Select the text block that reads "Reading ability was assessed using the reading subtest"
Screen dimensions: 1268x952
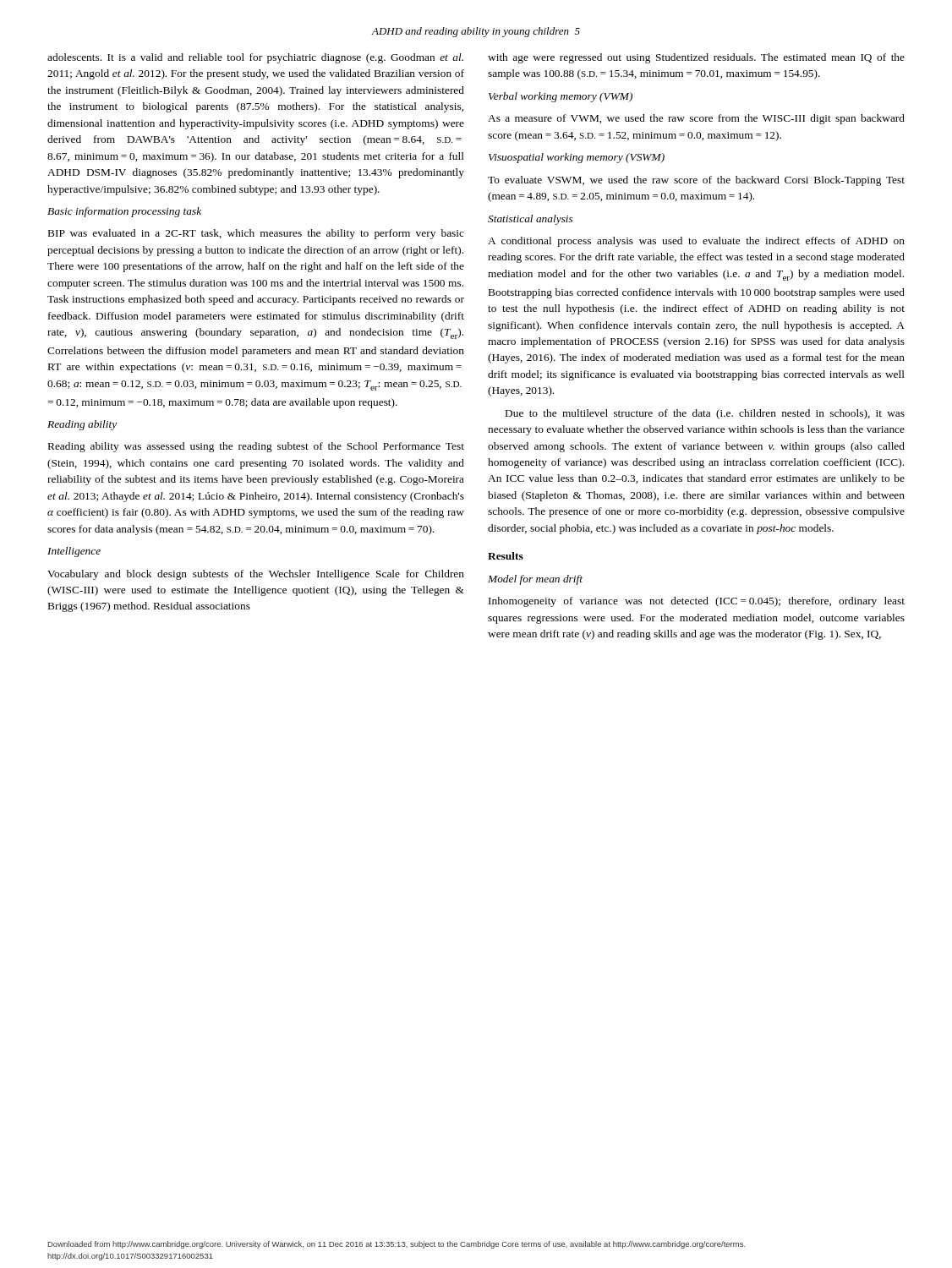coord(256,488)
